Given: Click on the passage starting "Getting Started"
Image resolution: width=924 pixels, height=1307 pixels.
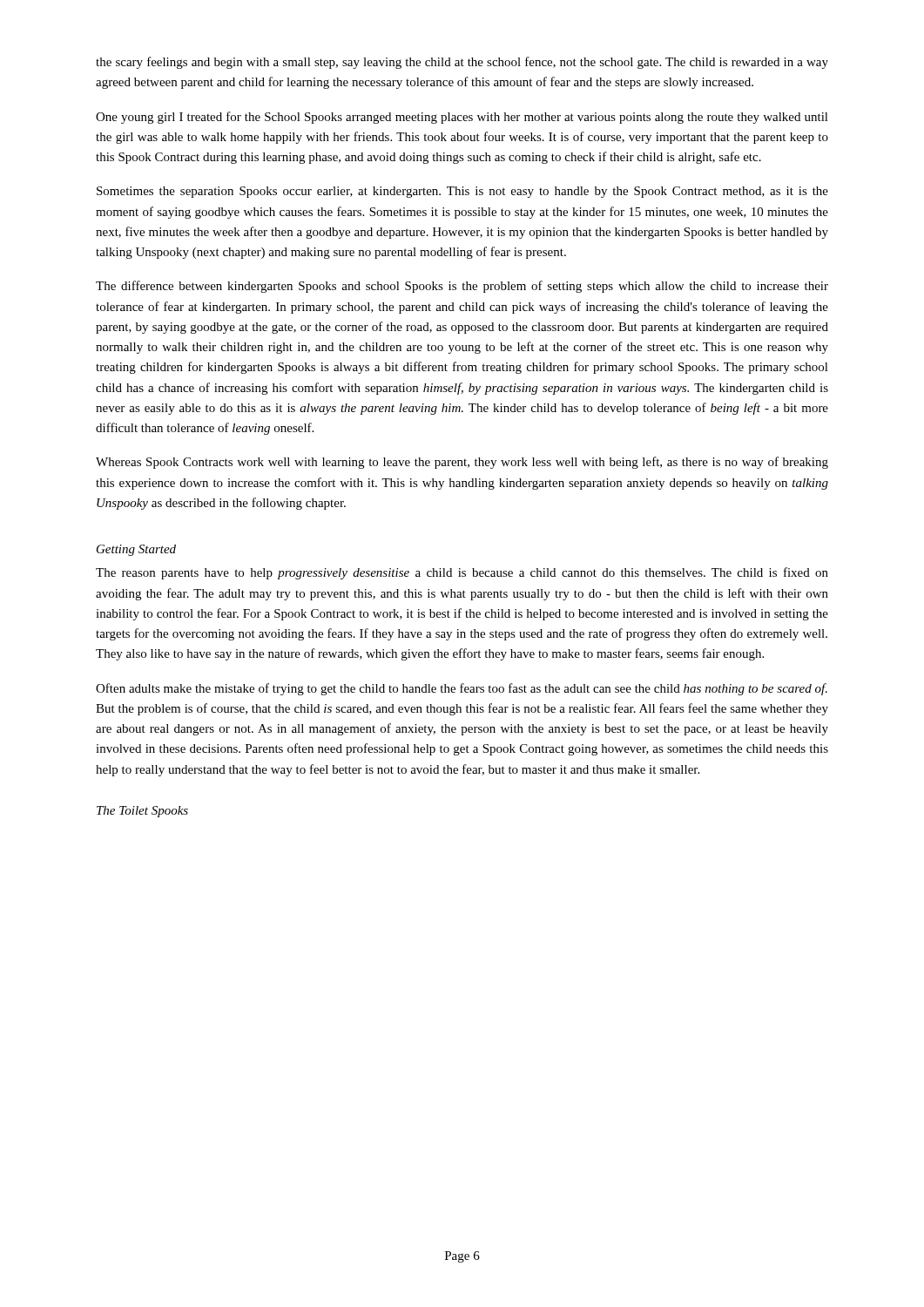Looking at the screenshot, I should coord(136,550).
